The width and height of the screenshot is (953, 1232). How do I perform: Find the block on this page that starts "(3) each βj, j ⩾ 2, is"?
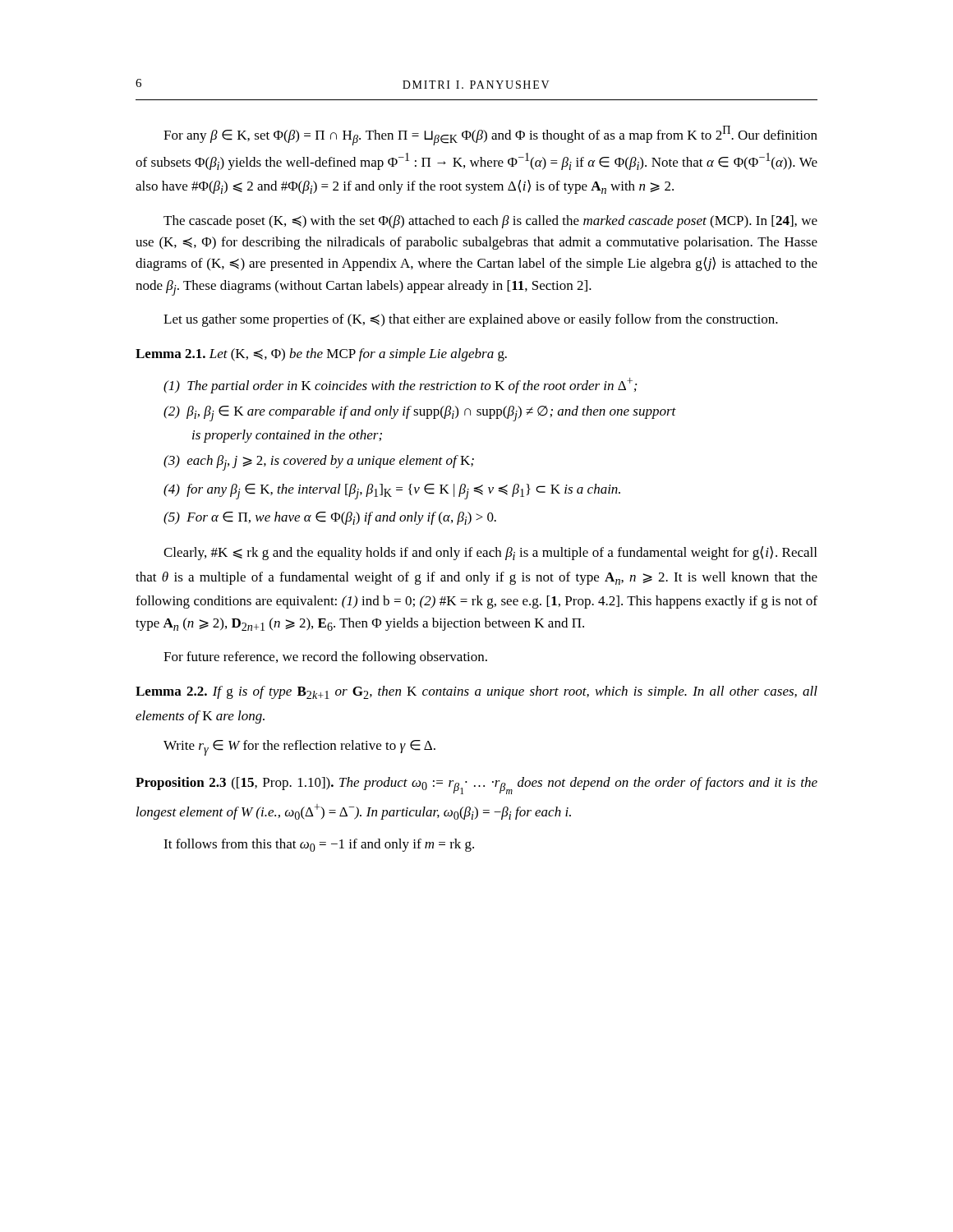click(319, 462)
